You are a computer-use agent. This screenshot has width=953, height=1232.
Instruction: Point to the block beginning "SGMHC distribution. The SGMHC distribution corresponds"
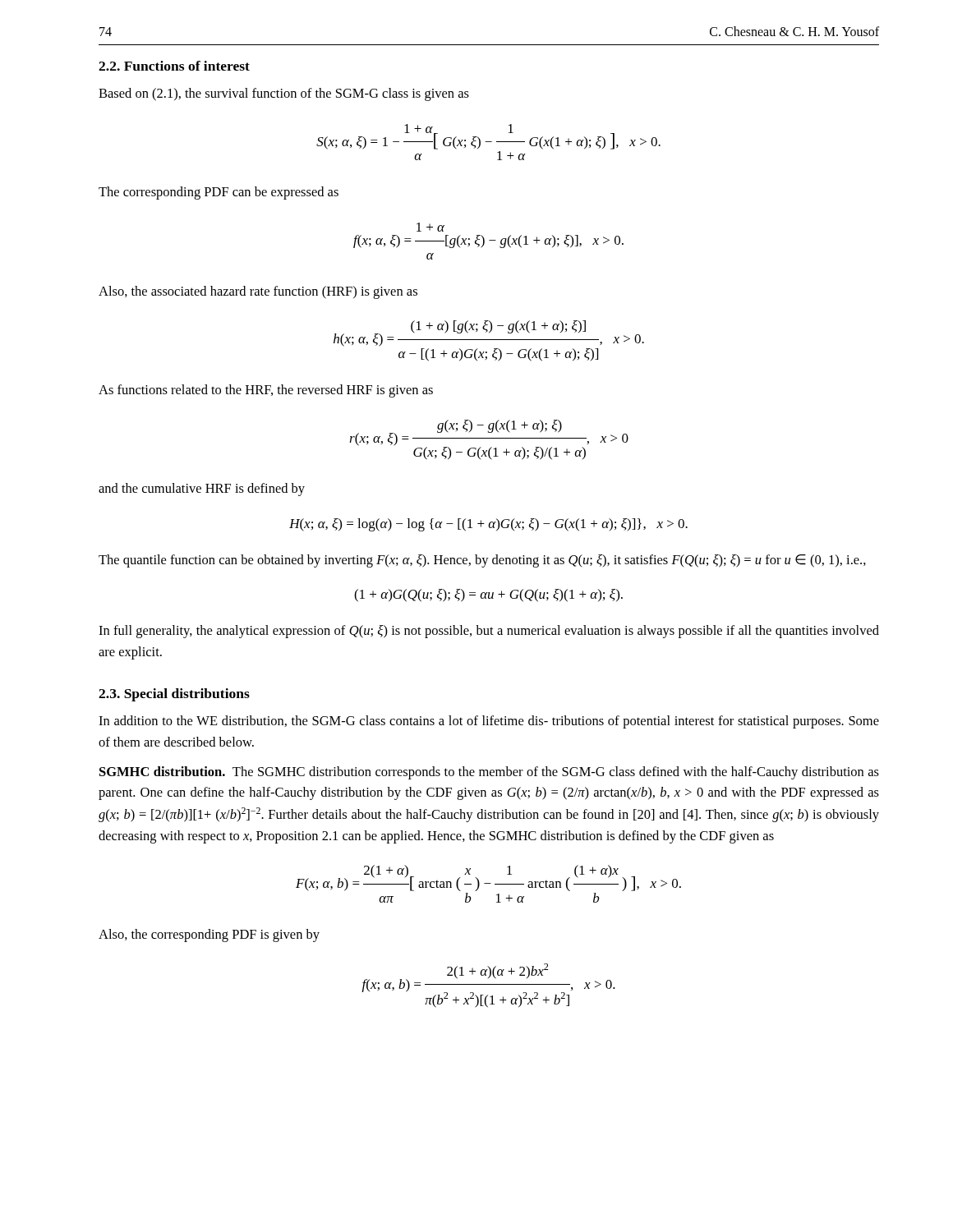(489, 803)
